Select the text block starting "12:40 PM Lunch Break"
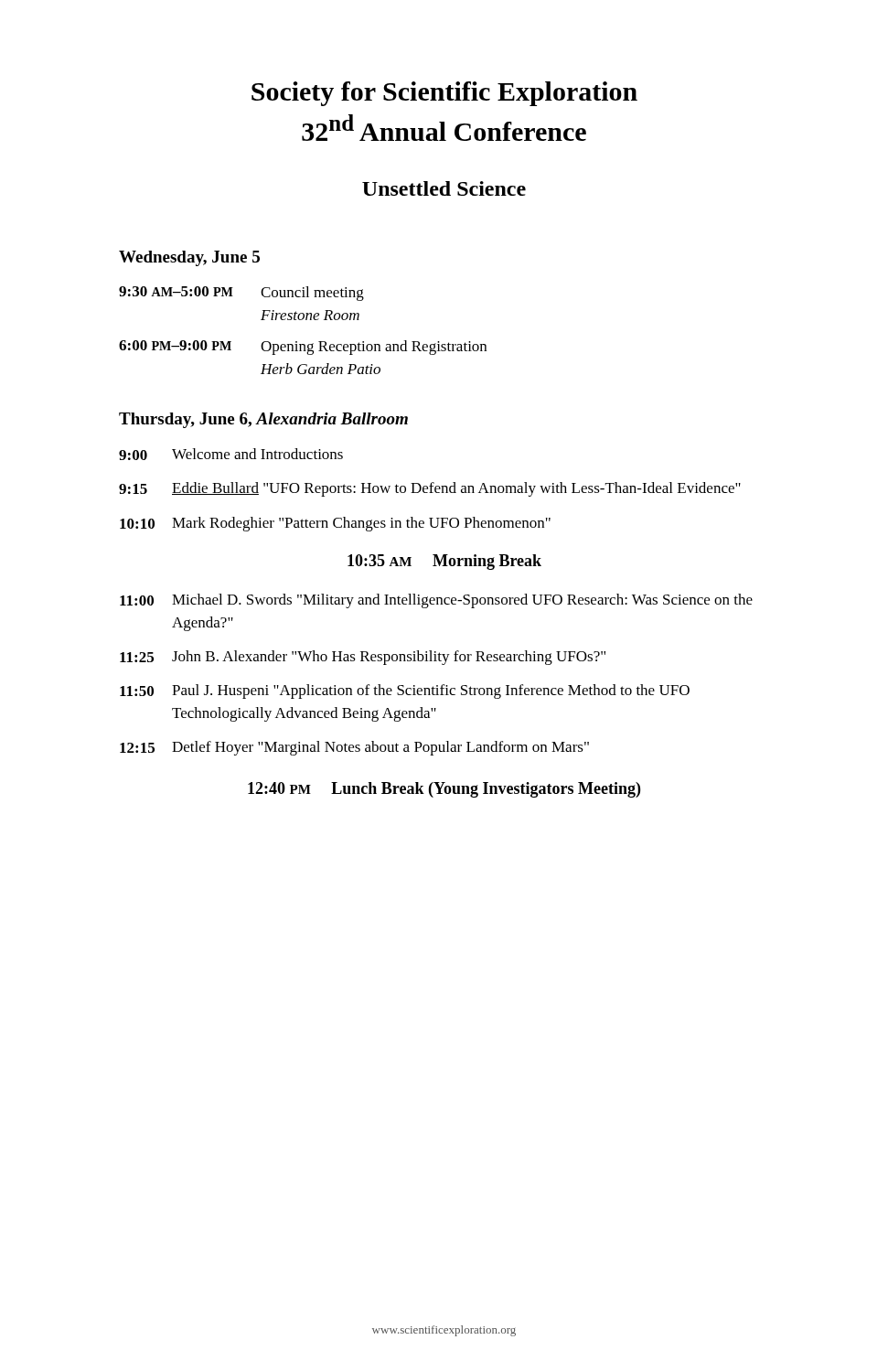The width and height of the screenshot is (888, 1372). tap(444, 789)
